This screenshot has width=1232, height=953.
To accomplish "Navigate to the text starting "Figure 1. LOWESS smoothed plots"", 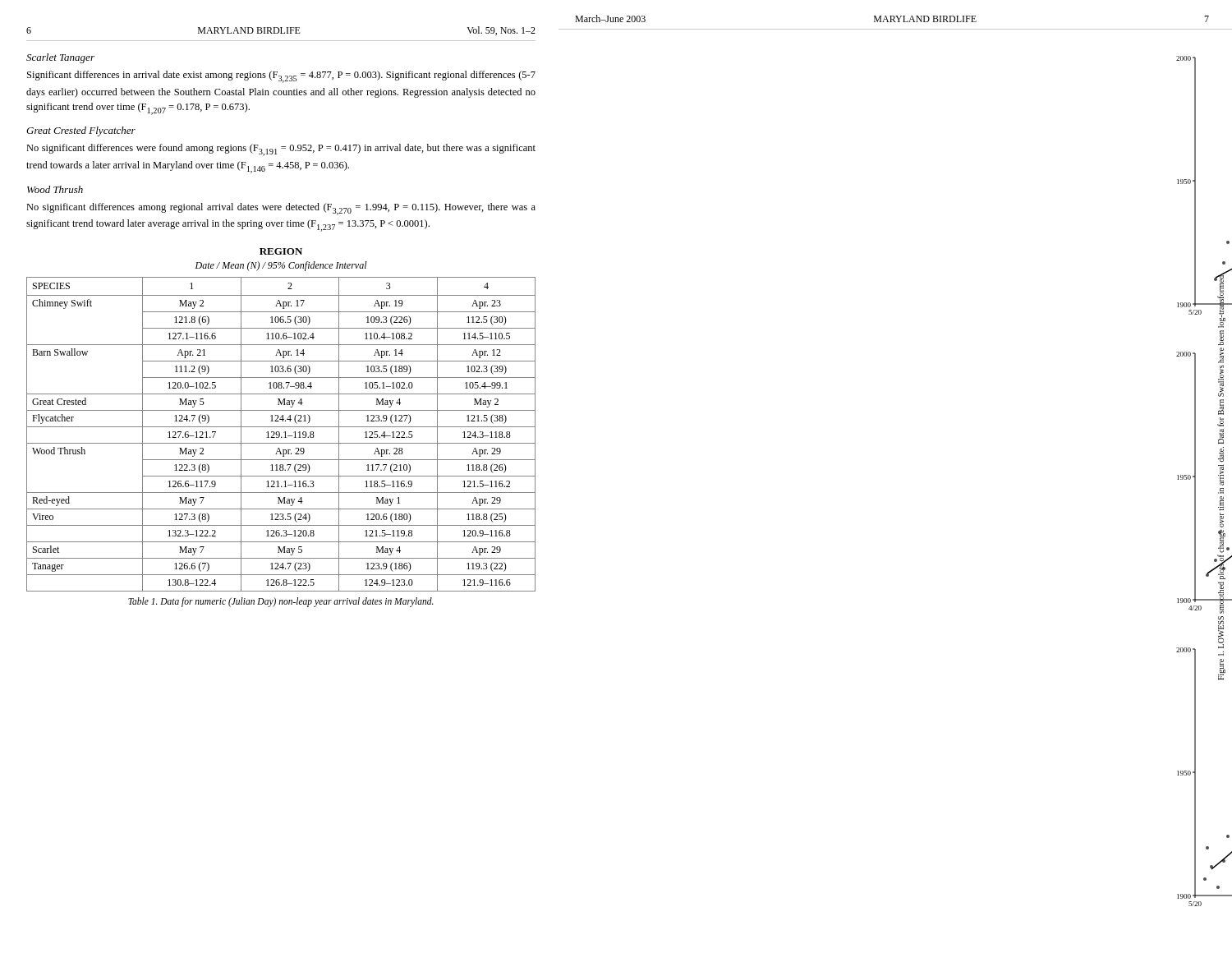I will click(1221, 476).
